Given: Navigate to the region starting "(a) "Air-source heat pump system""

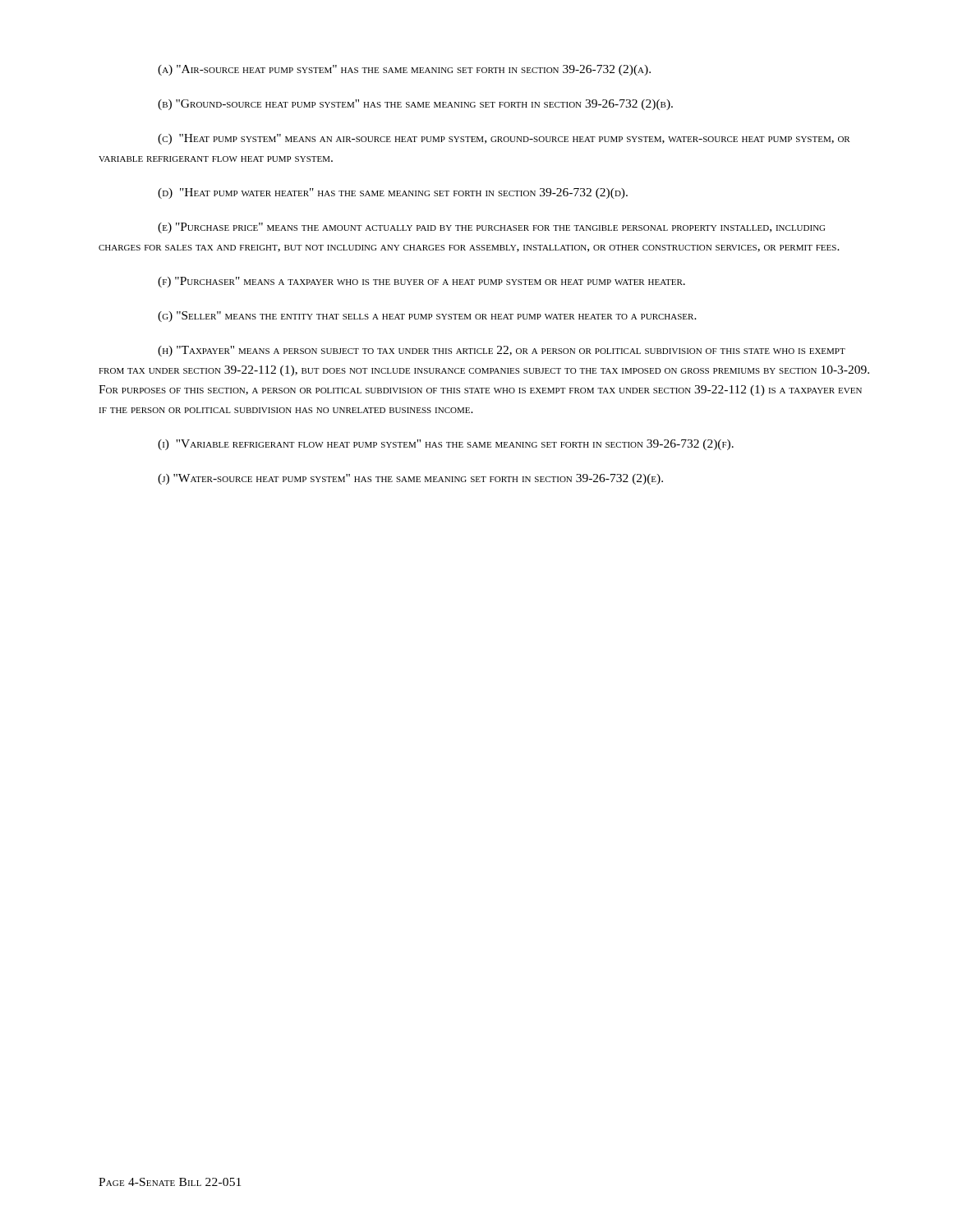Looking at the screenshot, I should [405, 69].
